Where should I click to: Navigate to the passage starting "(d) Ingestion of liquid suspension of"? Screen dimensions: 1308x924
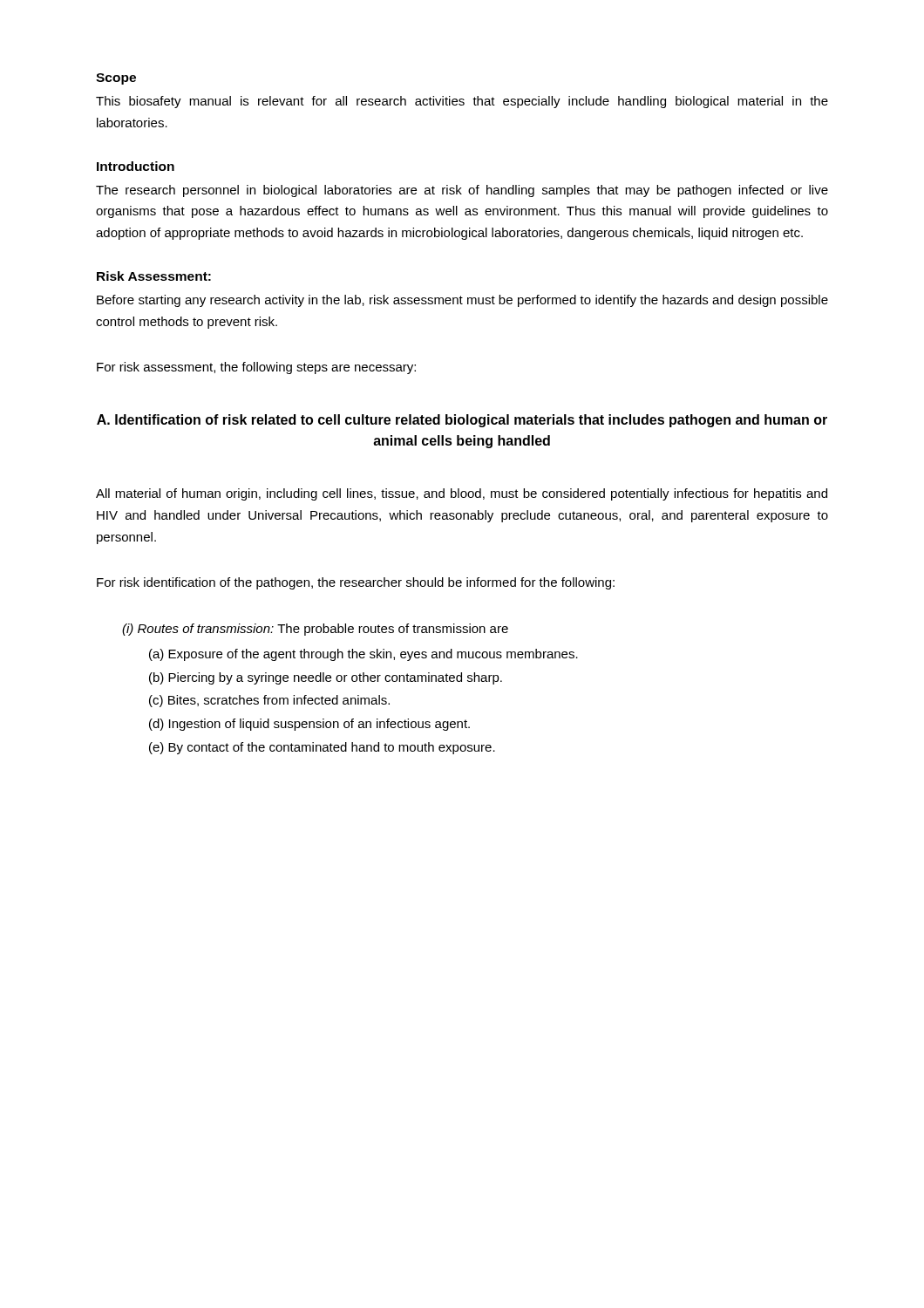pyautogui.click(x=310, y=723)
